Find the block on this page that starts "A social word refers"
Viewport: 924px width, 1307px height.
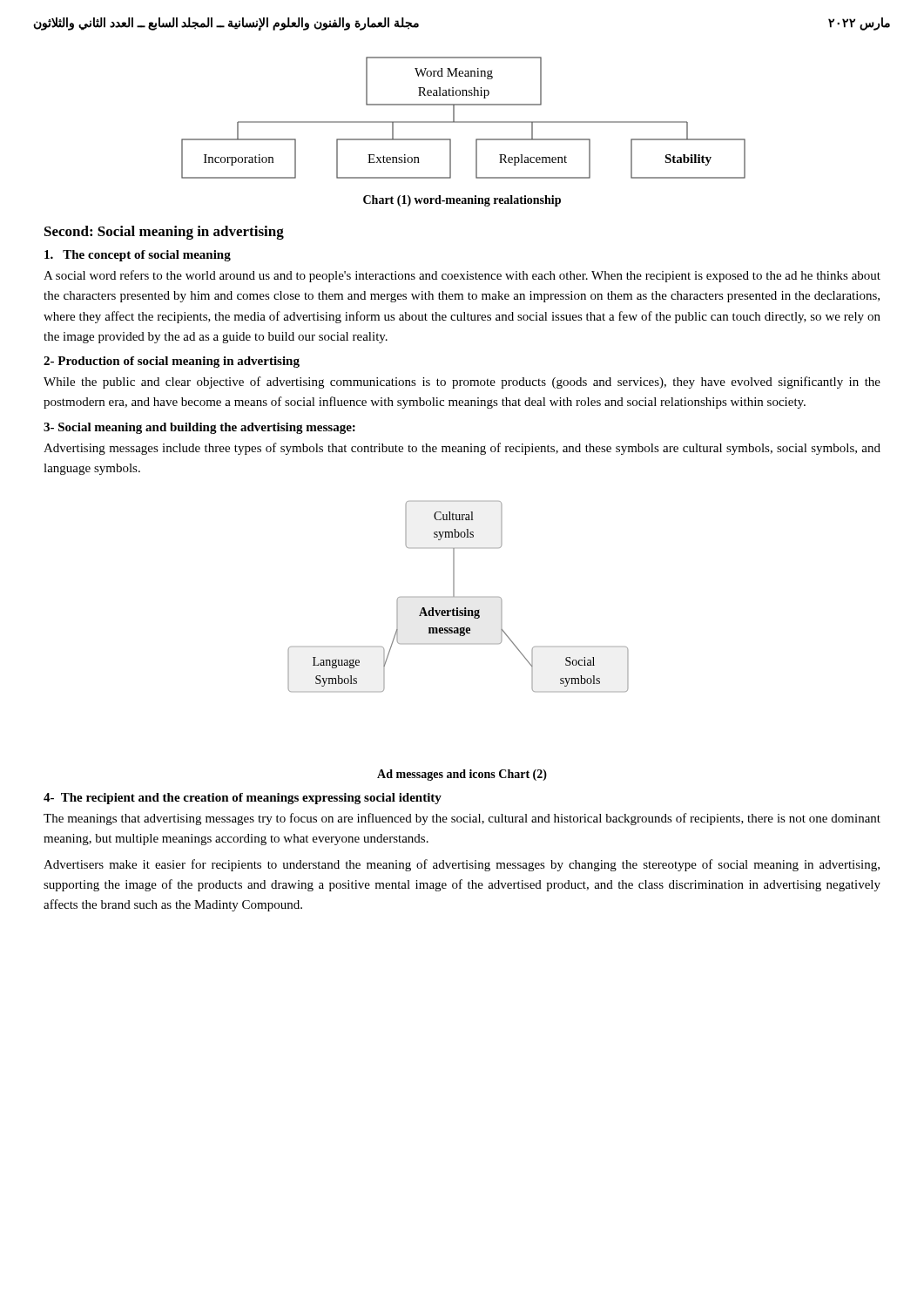(462, 306)
